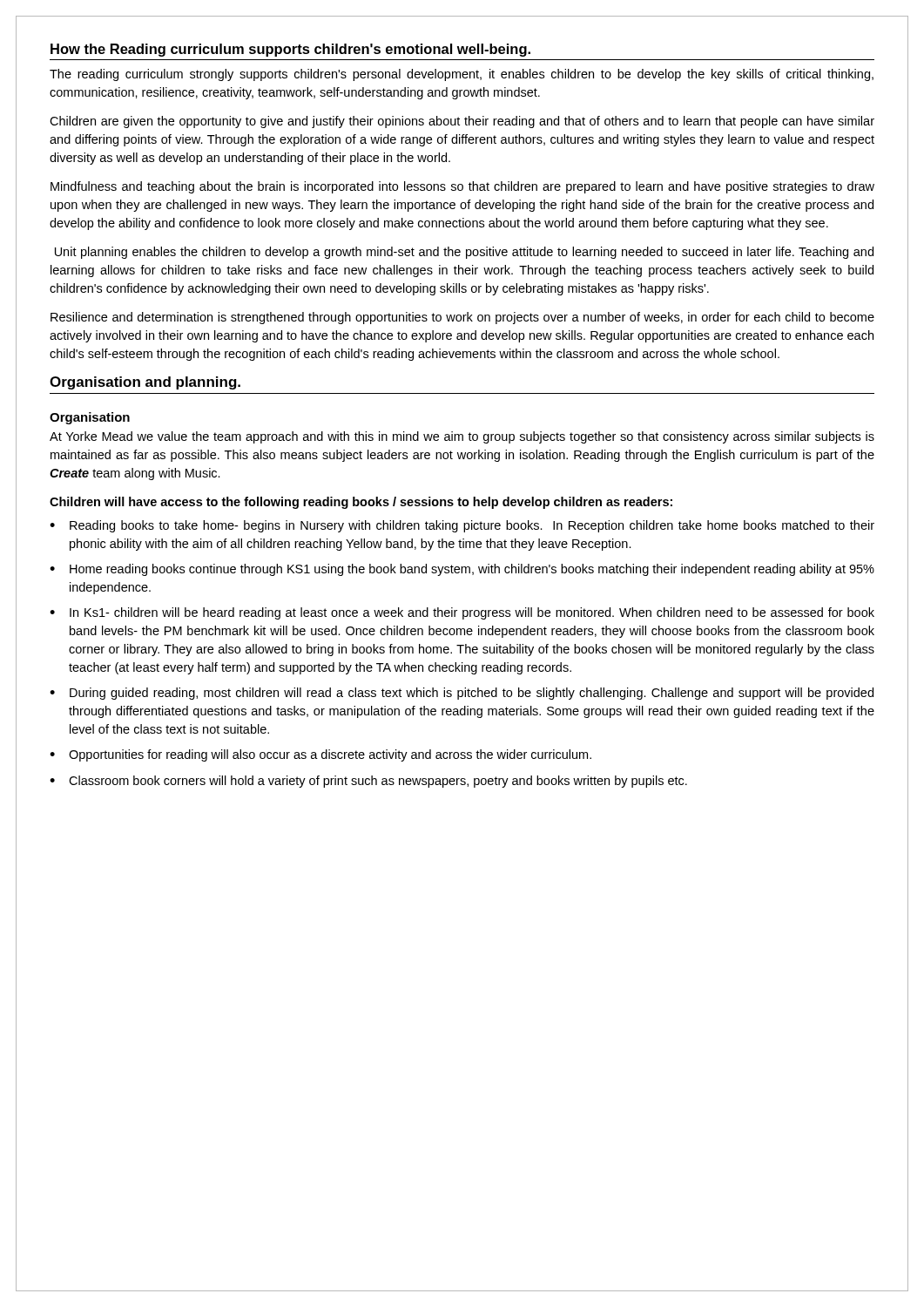Viewport: 924px width, 1307px height.
Task: Find the list item with the text "• During guided reading,"
Action: [x=462, y=712]
